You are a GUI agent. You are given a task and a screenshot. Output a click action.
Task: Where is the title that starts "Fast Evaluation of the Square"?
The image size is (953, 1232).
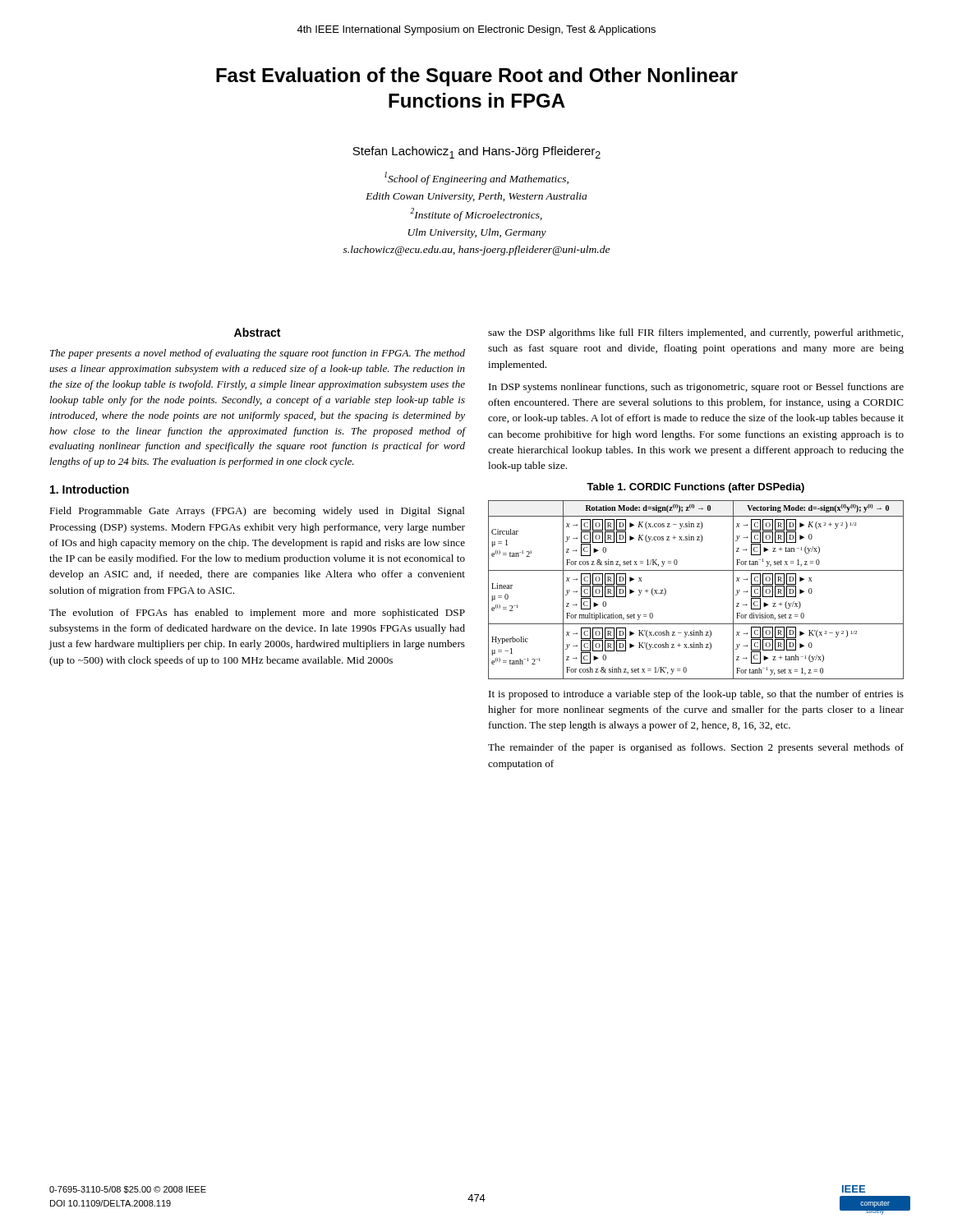[476, 88]
